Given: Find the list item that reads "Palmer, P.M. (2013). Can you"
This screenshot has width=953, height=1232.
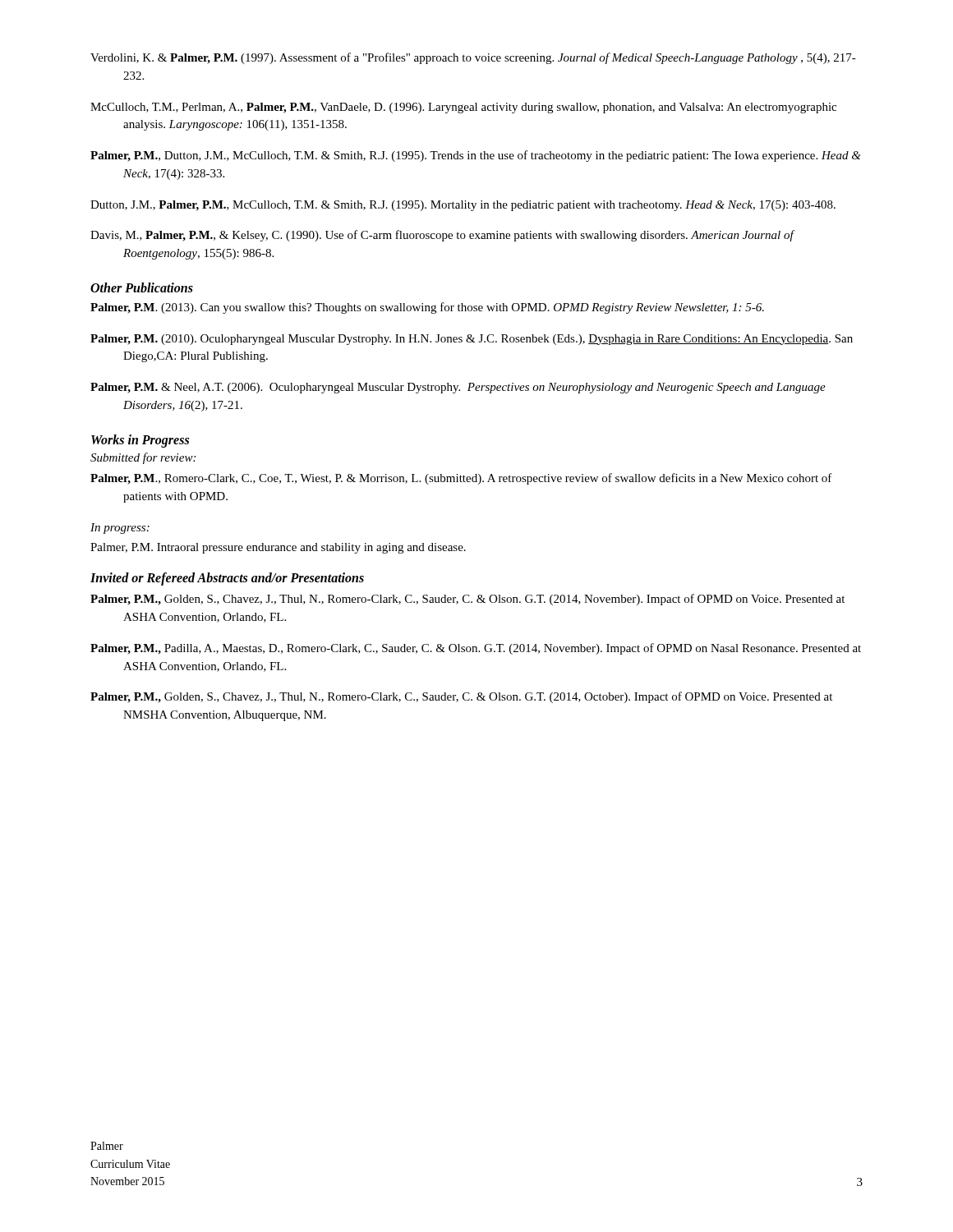Looking at the screenshot, I should point(428,307).
